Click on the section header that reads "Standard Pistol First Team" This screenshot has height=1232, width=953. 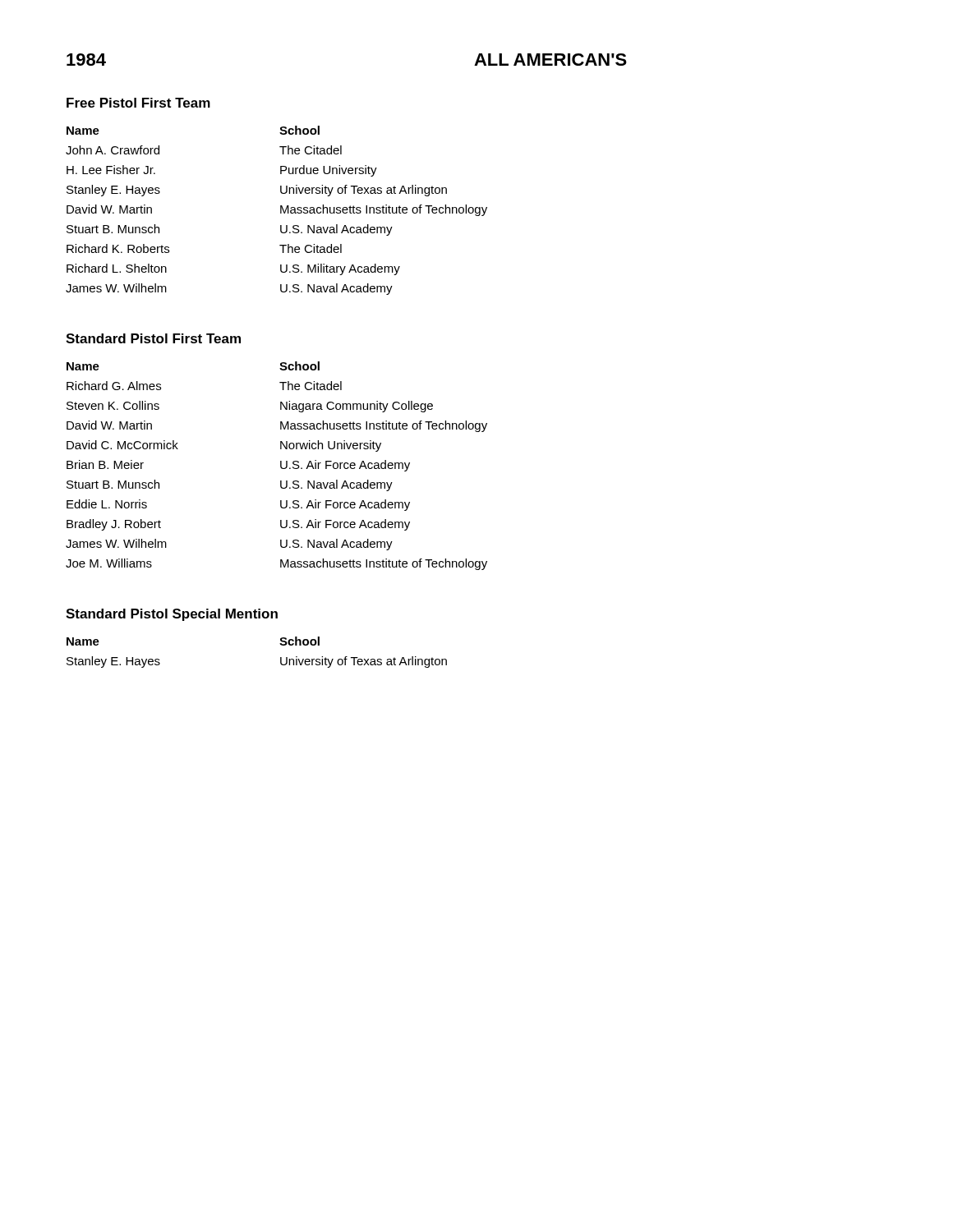pos(154,339)
